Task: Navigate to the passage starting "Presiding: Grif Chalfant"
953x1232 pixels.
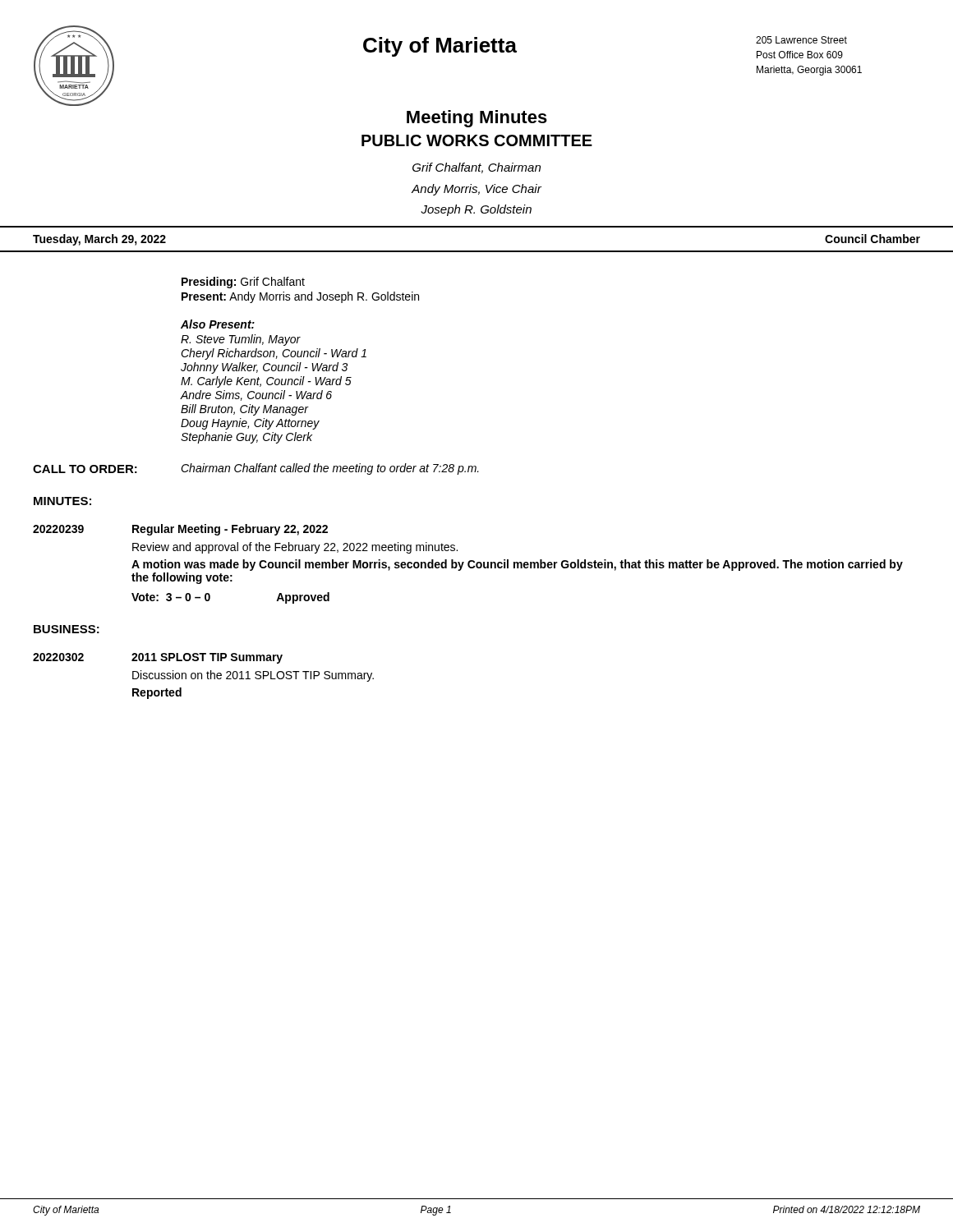Action: pos(243,283)
